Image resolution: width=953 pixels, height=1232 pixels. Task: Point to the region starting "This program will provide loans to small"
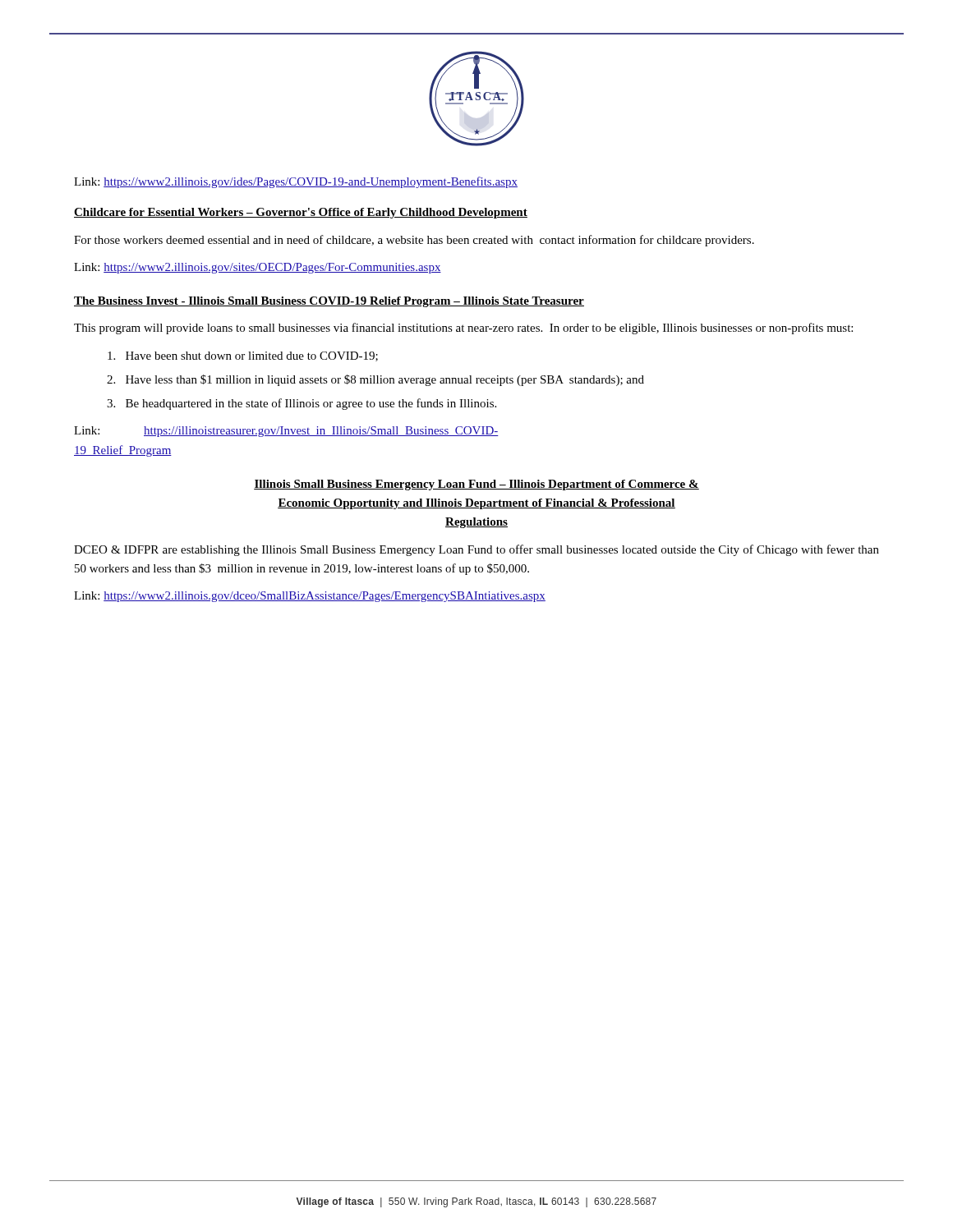click(x=464, y=328)
